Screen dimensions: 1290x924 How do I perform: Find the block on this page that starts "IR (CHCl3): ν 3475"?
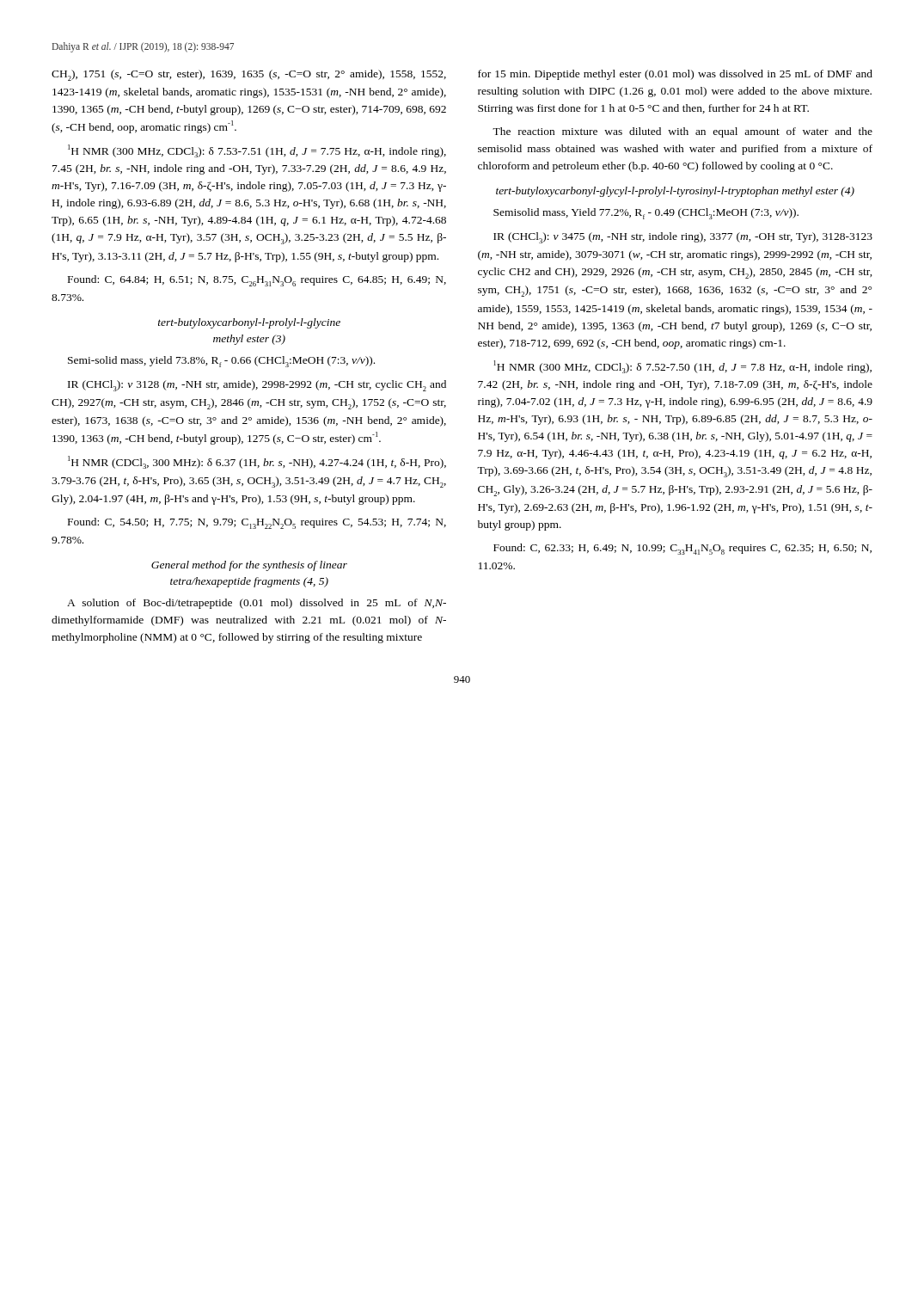point(675,290)
